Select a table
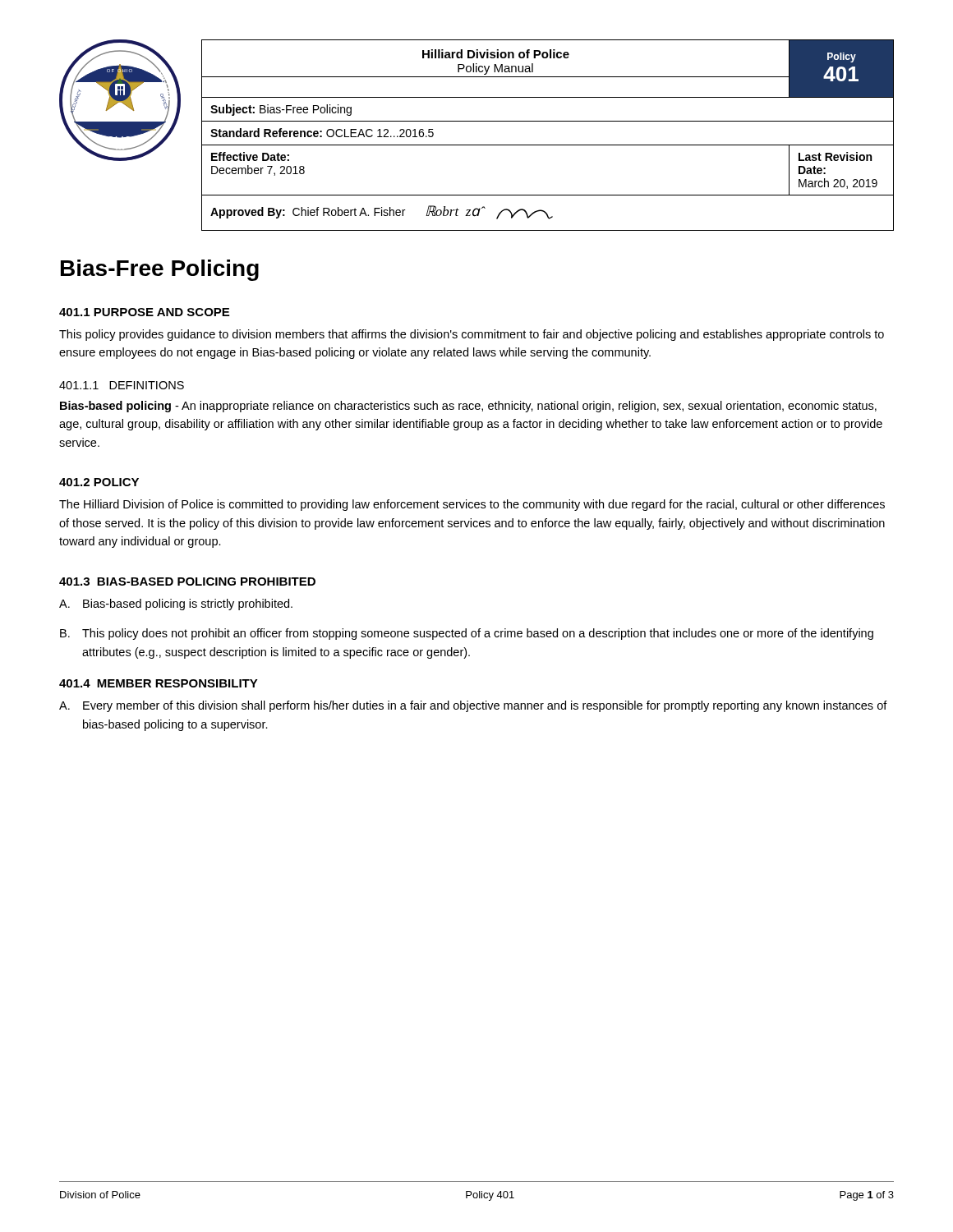Viewport: 953px width, 1232px height. [548, 135]
